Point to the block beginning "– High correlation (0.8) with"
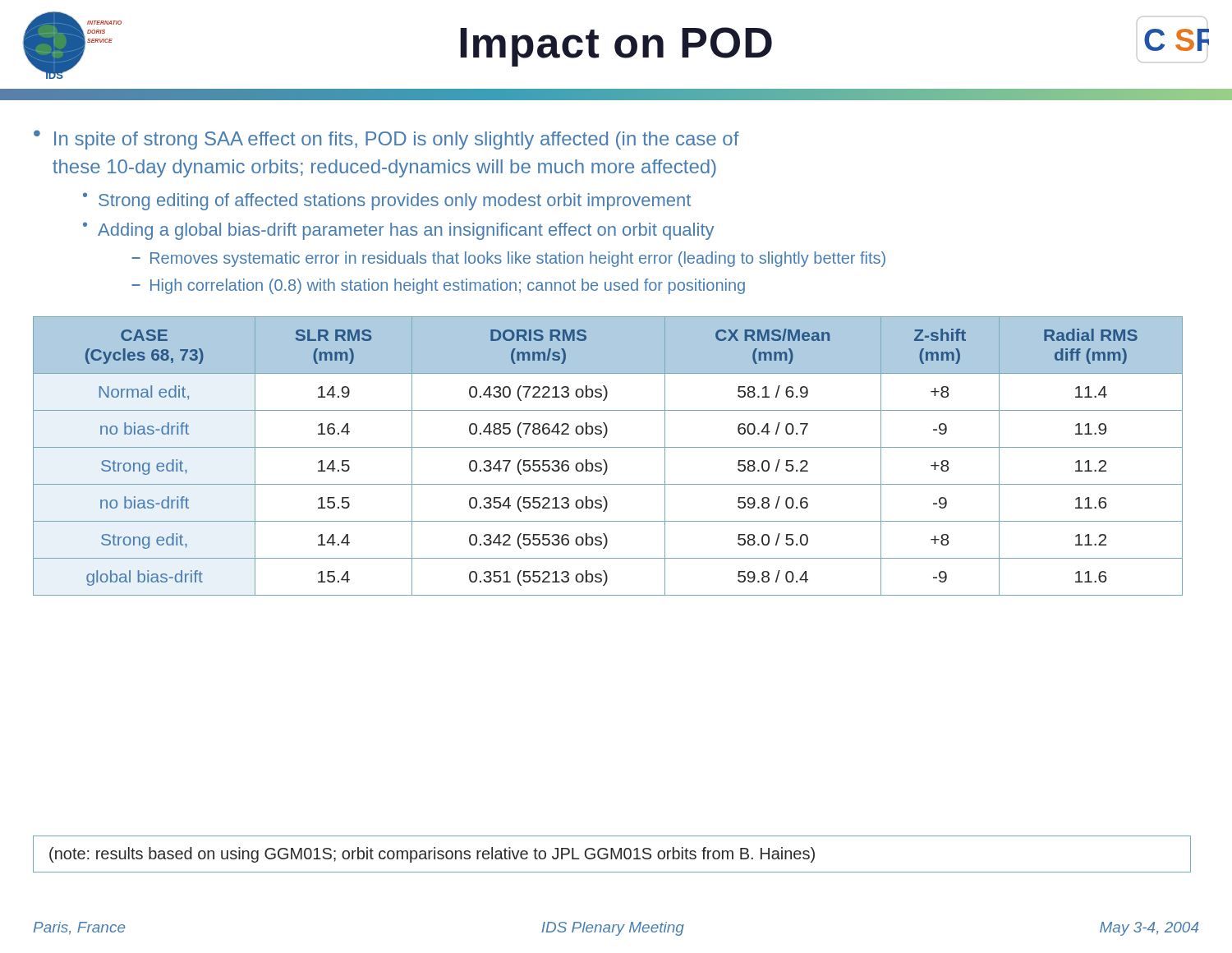1232x953 pixels. [439, 285]
